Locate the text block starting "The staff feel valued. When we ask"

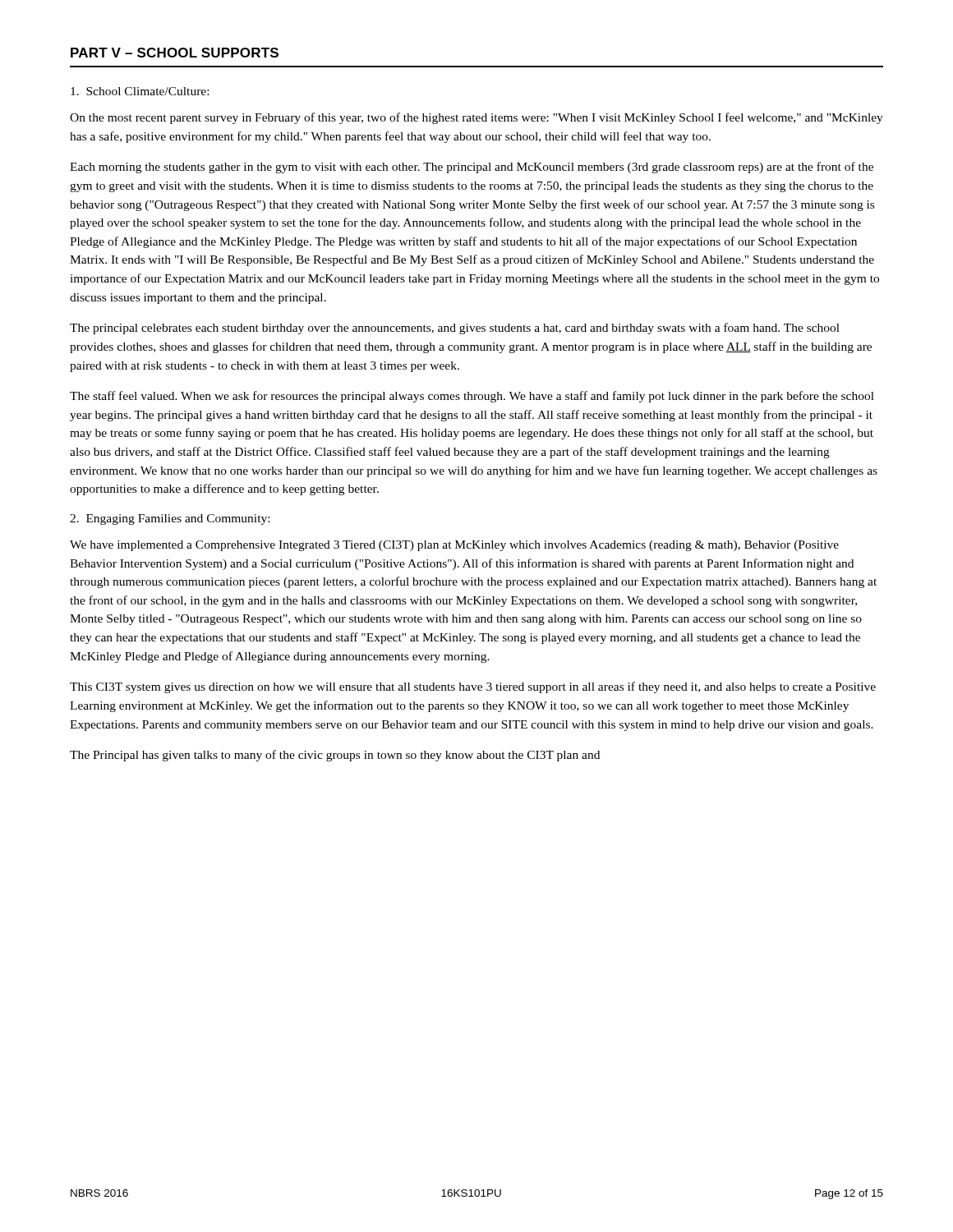coord(474,442)
